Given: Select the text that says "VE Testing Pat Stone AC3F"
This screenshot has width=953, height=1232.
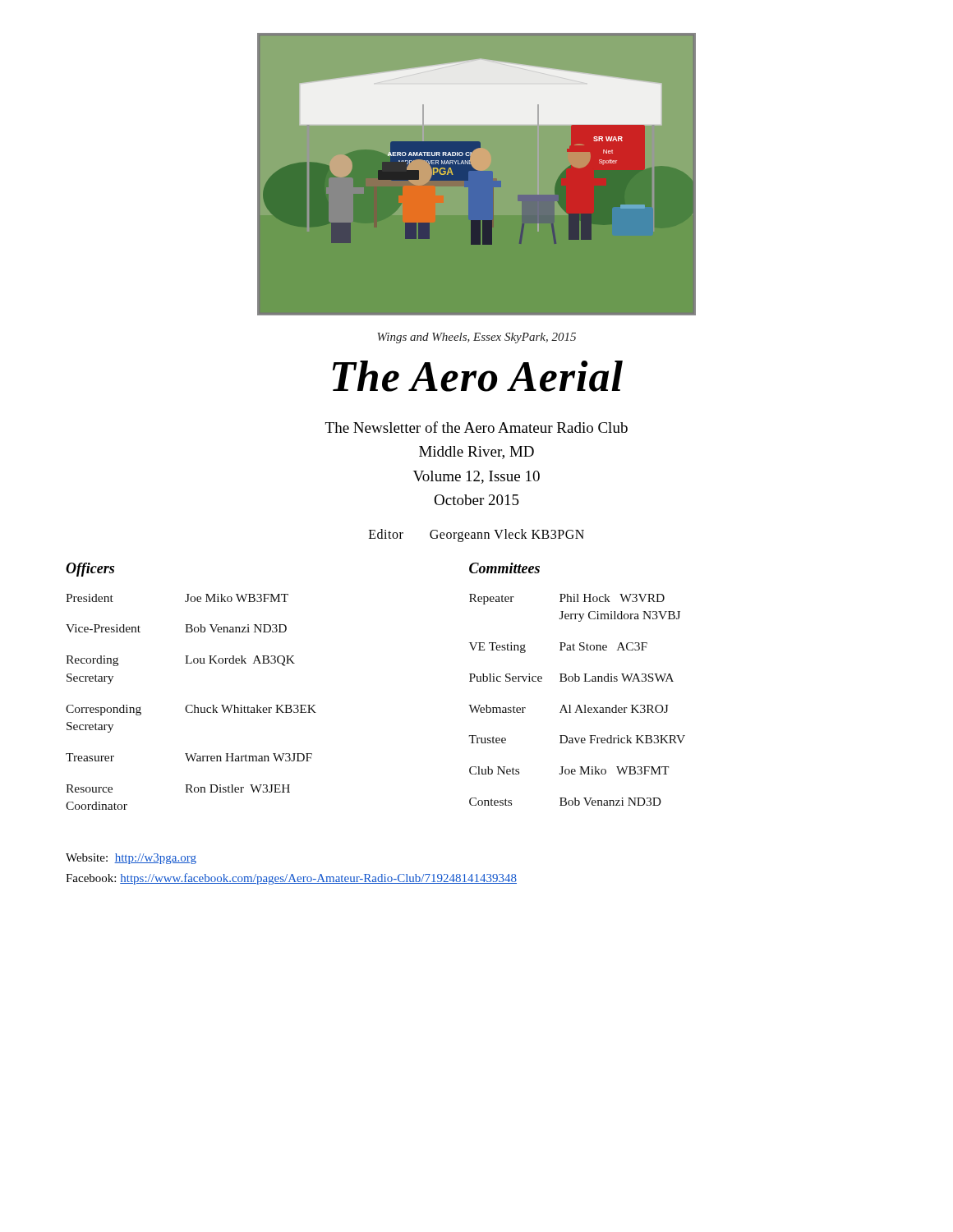Looking at the screenshot, I should pyautogui.click(x=558, y=646).
